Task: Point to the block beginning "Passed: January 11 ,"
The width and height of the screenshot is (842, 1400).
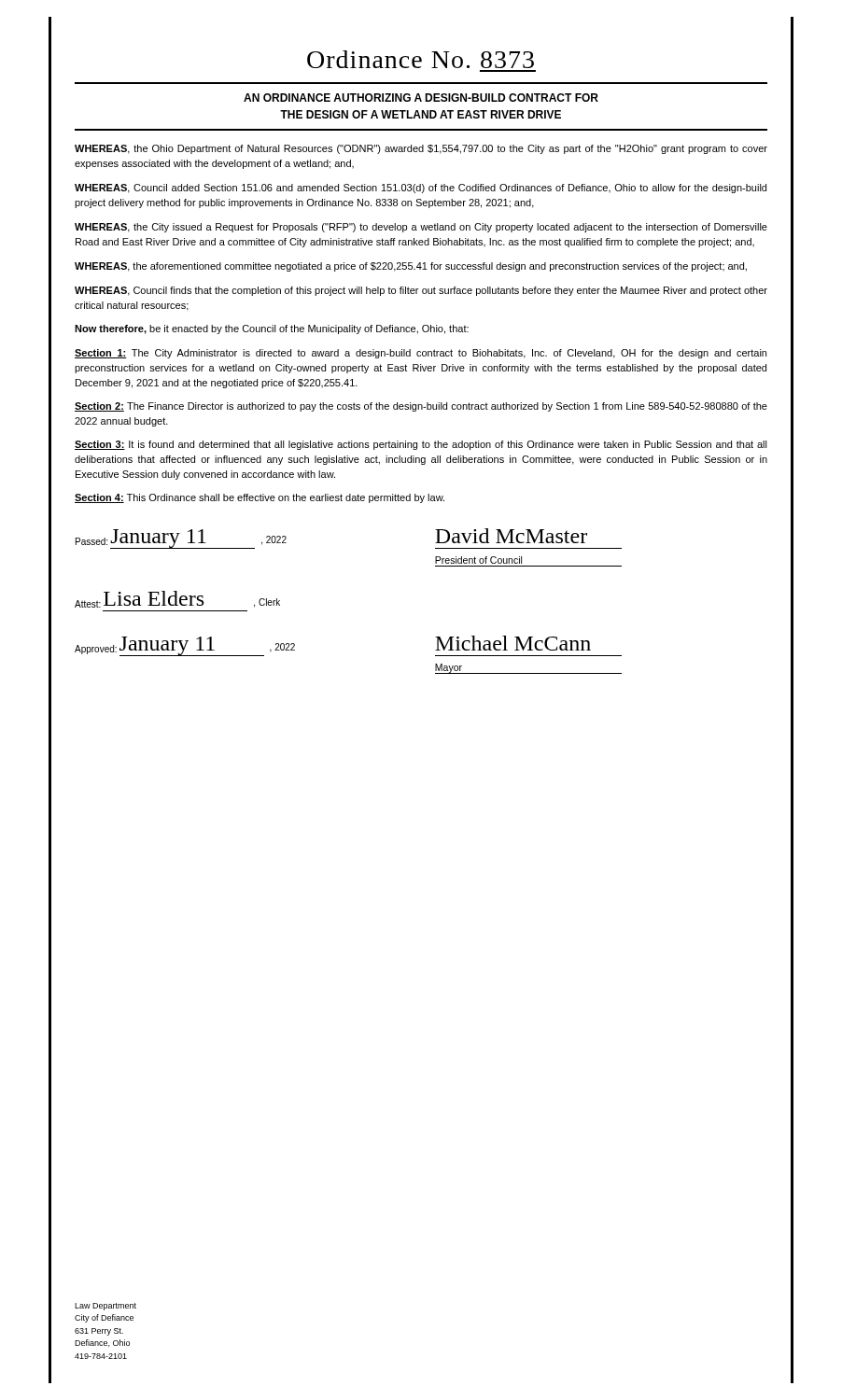Action: point(181,536)
